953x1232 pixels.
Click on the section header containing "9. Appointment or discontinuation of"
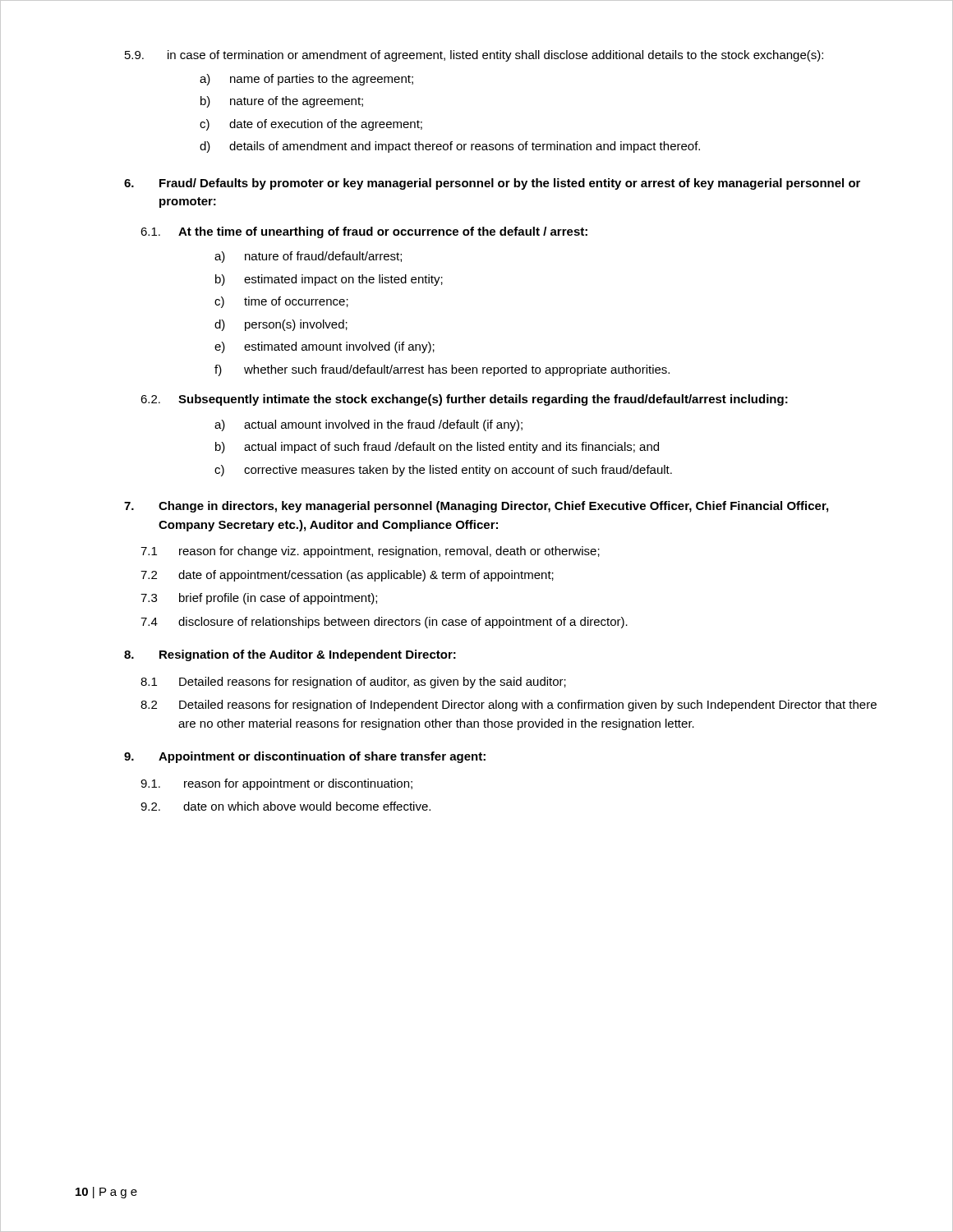(305, 757)
